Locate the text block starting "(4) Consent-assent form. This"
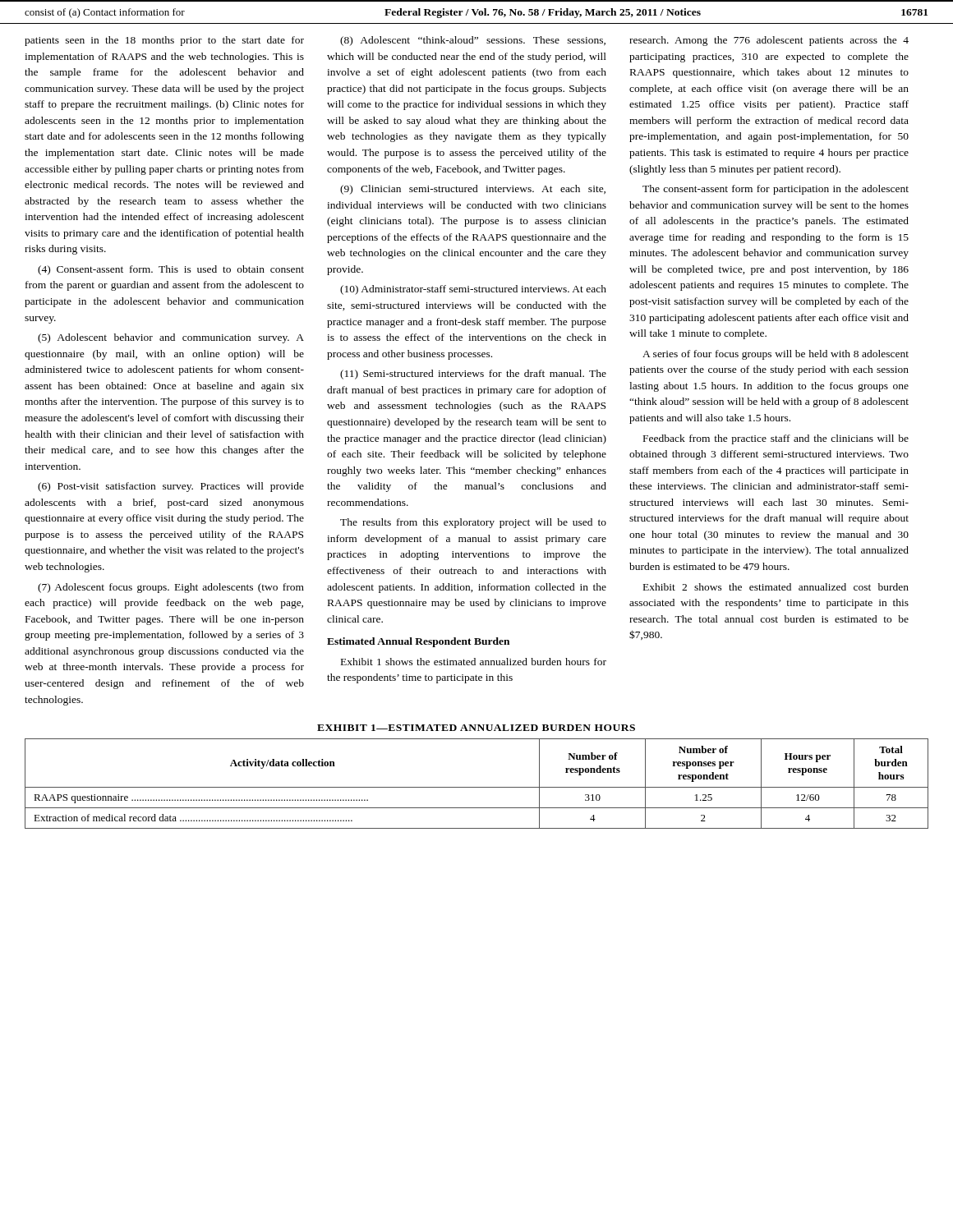This screenshot has height=1232, width=953. pos(164,293)
